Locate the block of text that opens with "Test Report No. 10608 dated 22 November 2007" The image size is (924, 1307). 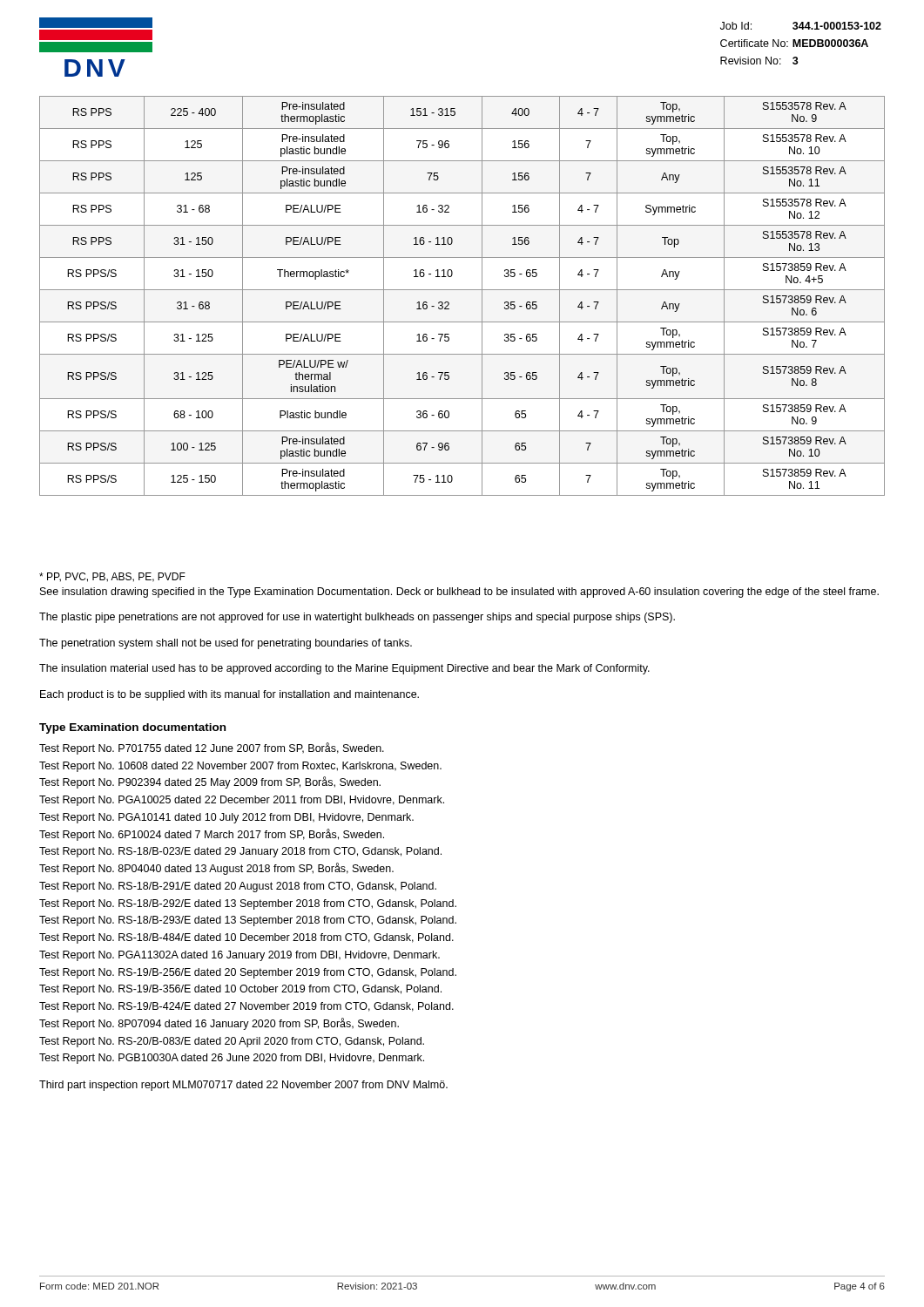[241, 766]
